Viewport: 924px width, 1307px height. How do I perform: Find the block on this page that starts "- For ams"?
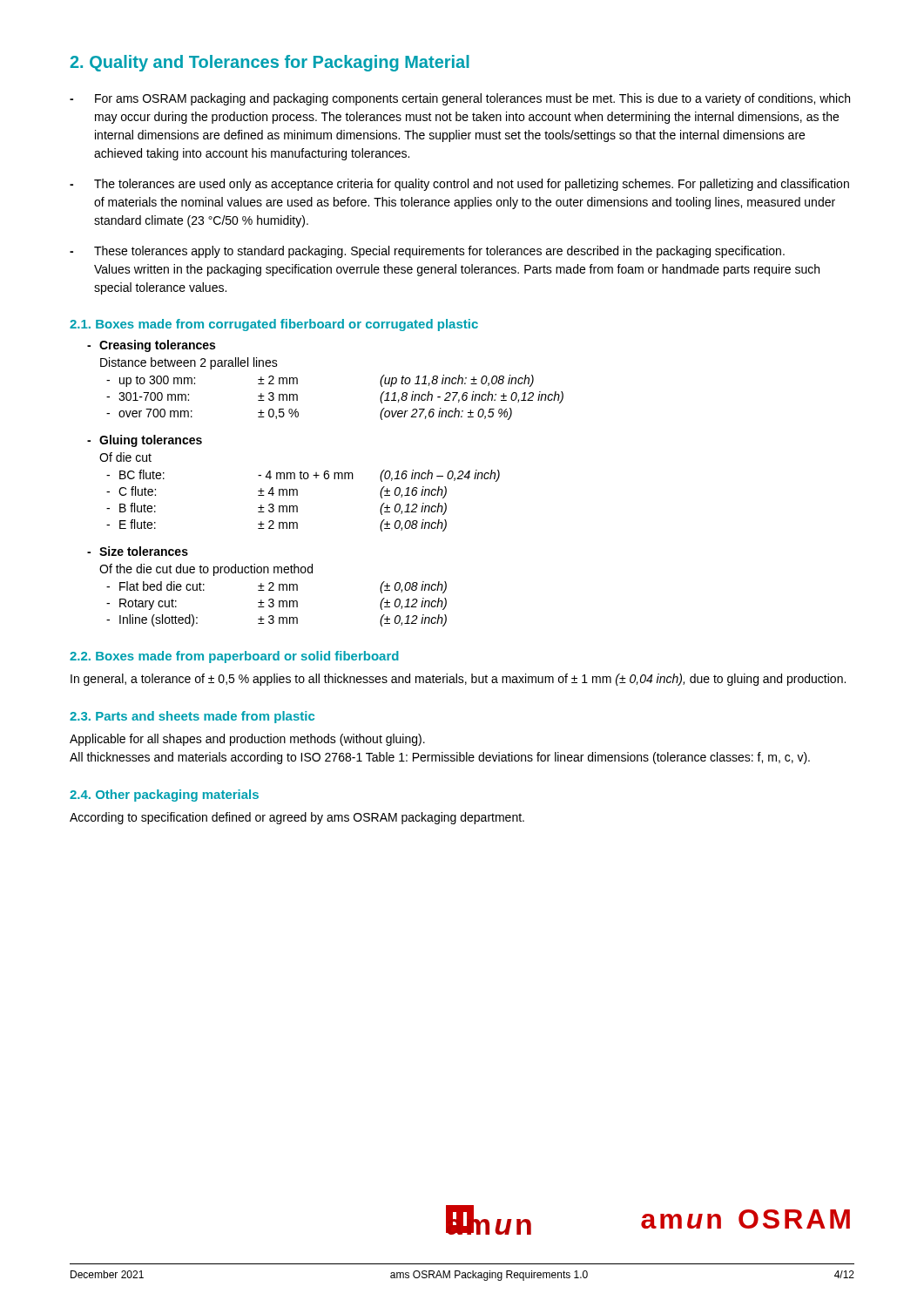462,126
